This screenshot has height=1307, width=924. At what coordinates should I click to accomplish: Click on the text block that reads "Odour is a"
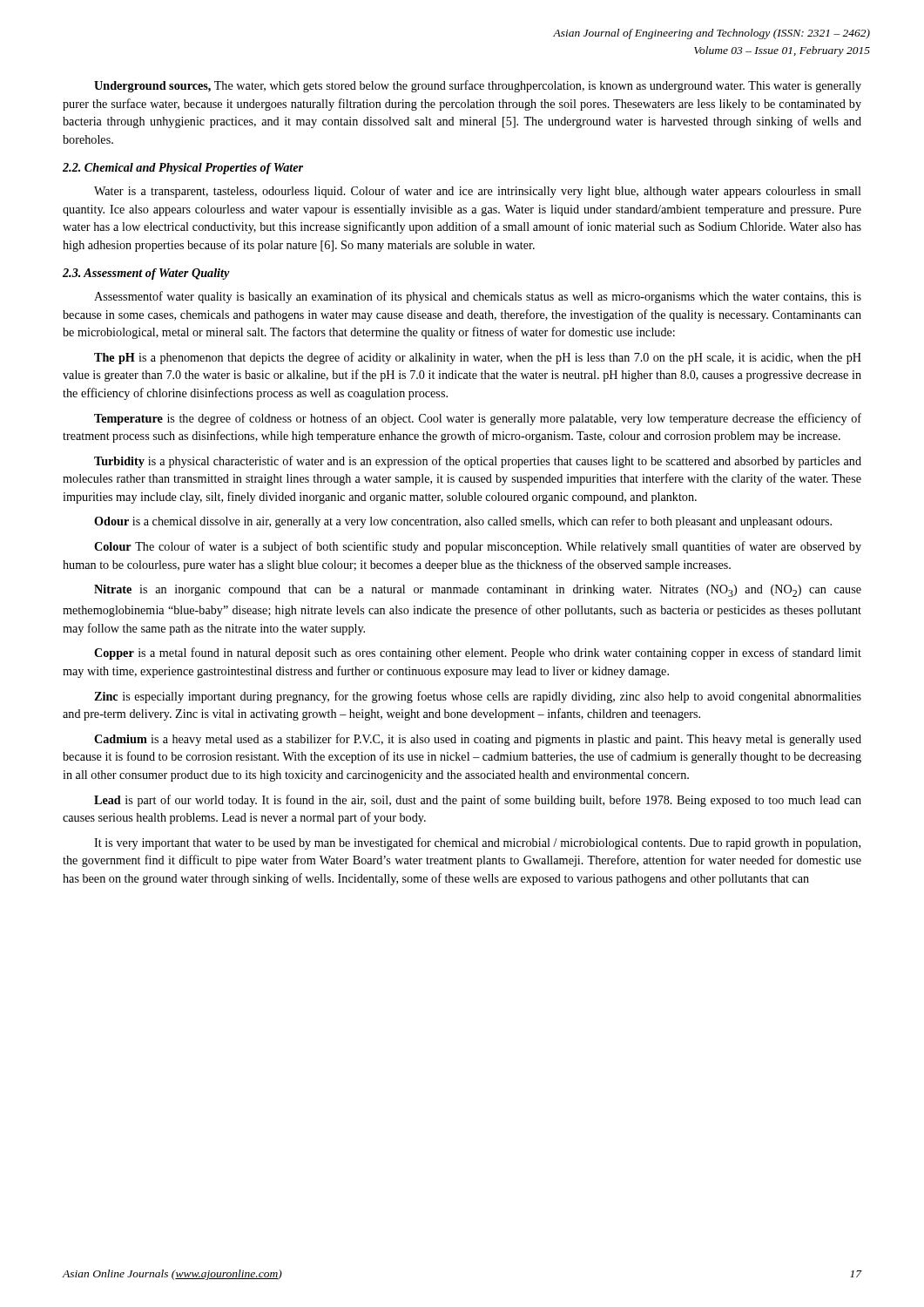462,522
